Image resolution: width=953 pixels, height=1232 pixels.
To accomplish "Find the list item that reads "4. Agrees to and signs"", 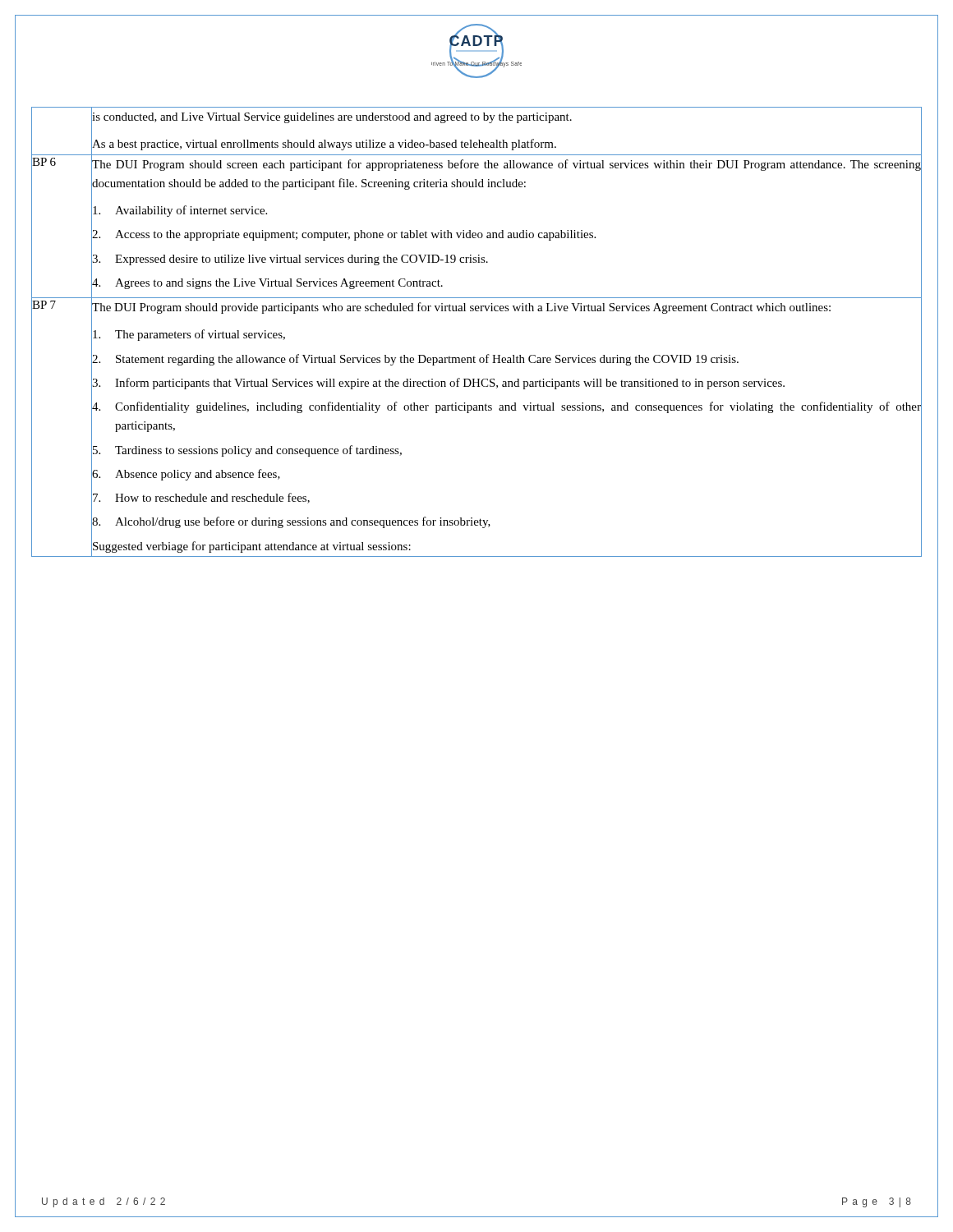I will (264, 283).
